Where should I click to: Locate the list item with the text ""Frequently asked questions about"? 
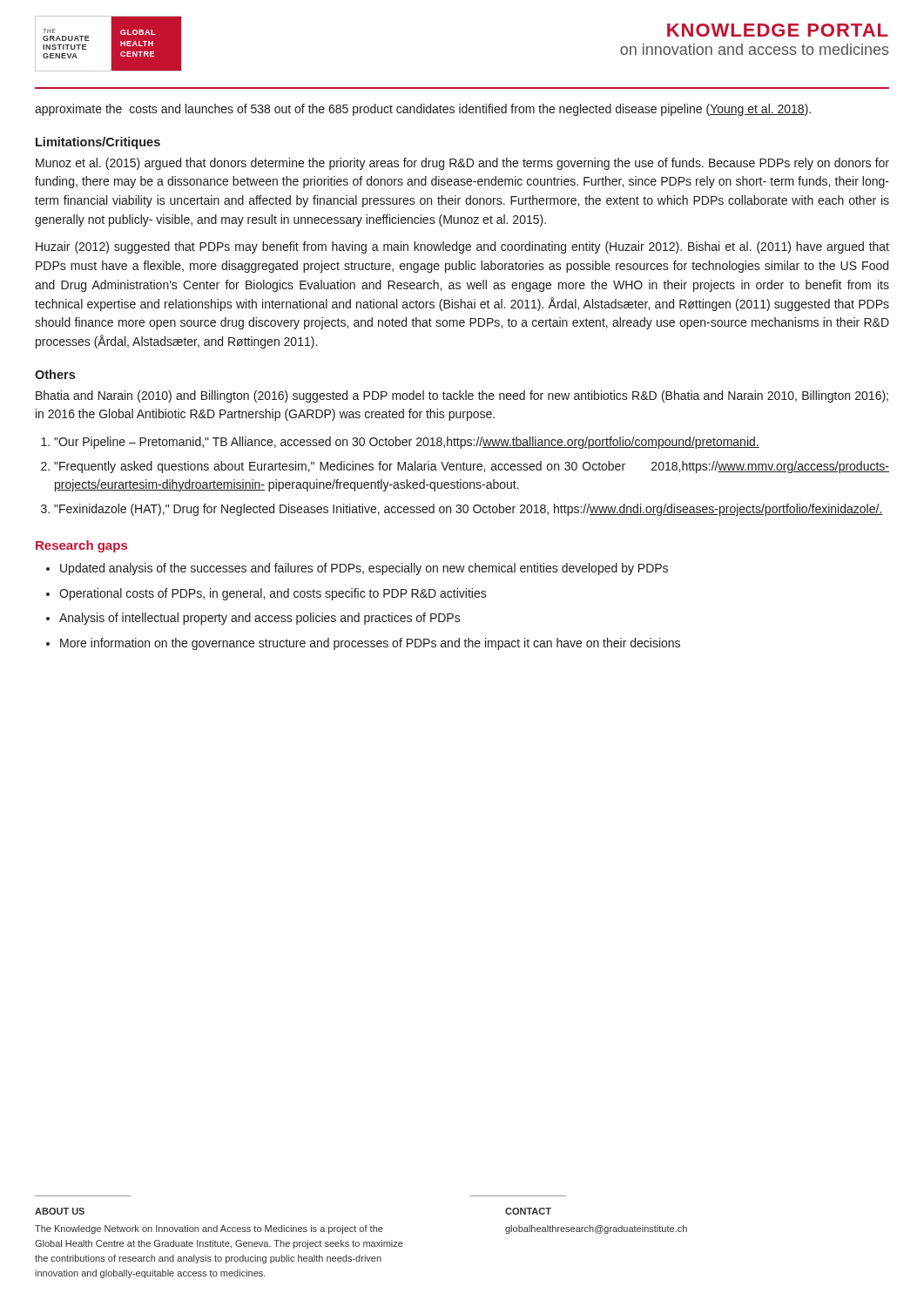tap(472, 475)
